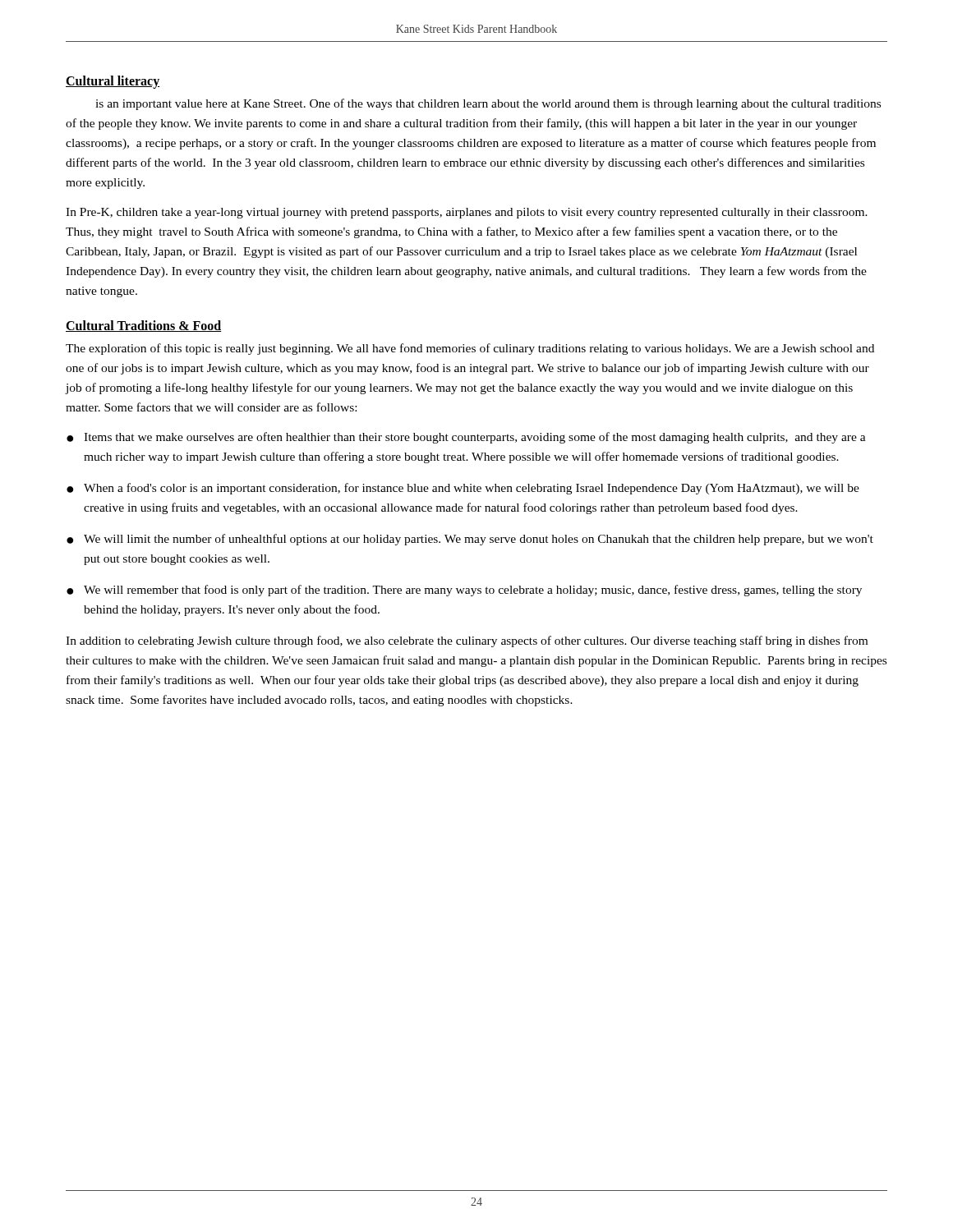This screenshot has height=1232, width=953.
Task: Where is the passage that starts "is an important"?
Action: (474, 143)
